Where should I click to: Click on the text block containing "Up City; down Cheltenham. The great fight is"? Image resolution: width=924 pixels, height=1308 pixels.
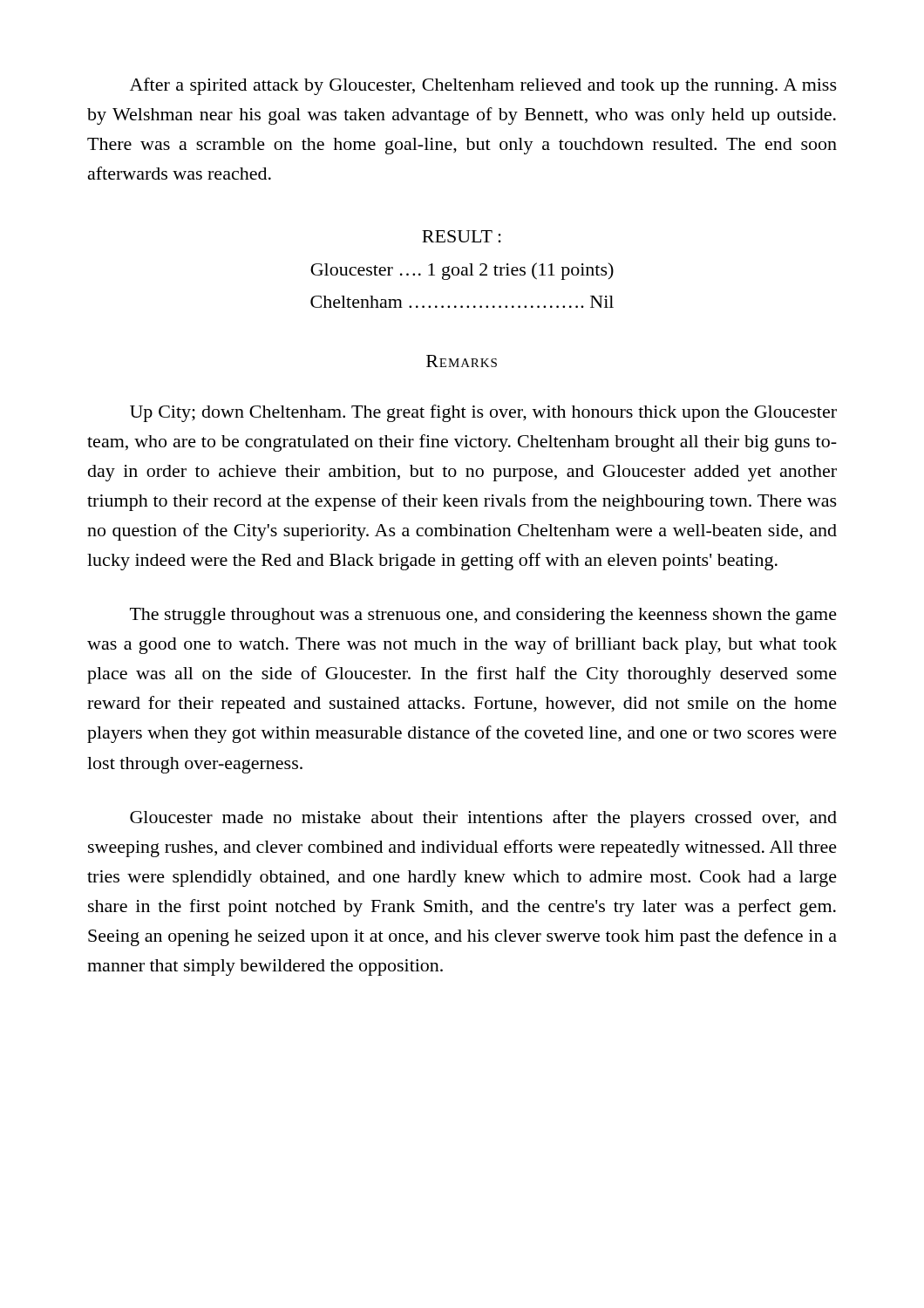tap(462, 485)
